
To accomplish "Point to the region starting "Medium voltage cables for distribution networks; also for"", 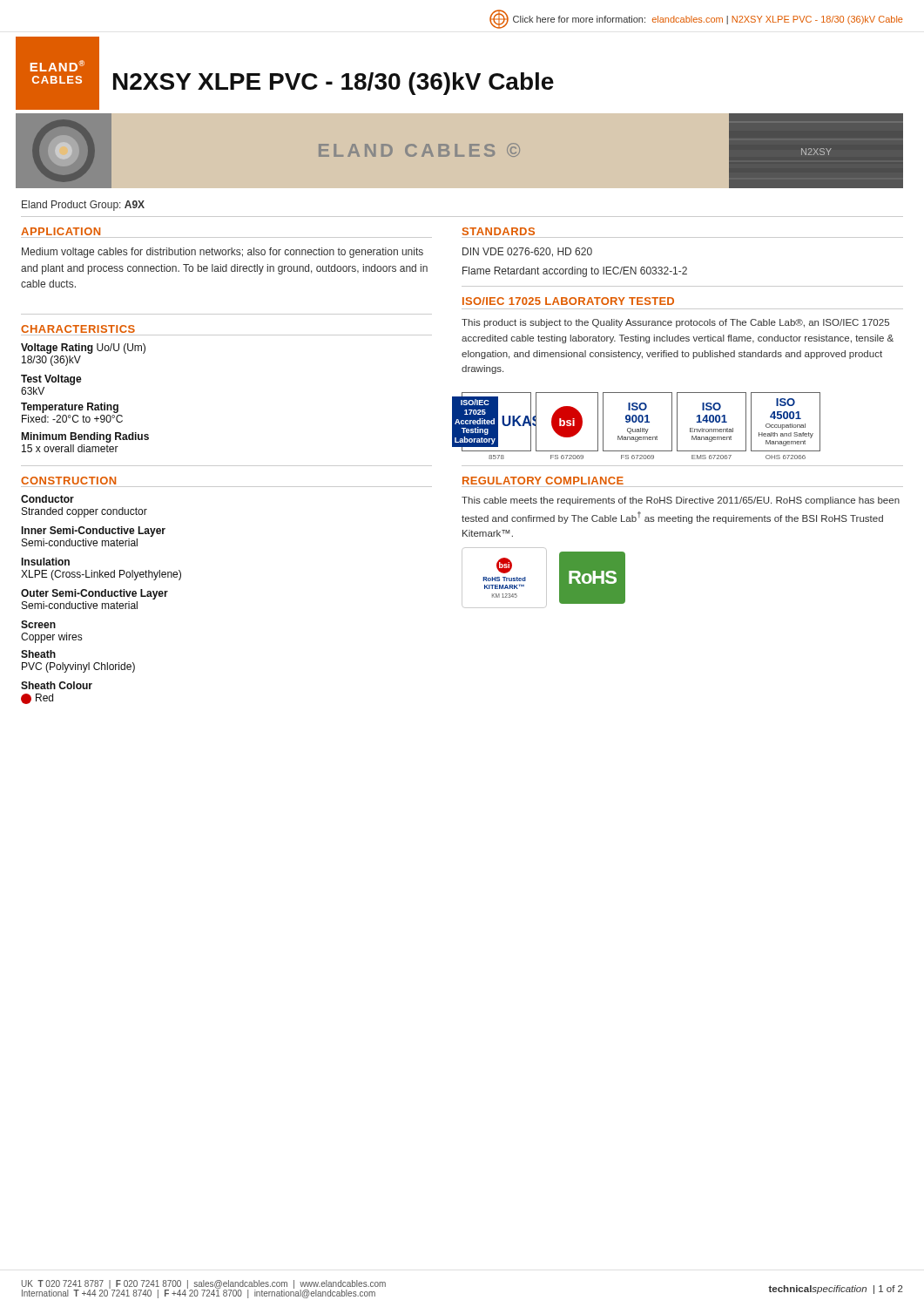I will pyautogui.click(x=224, y=268).
